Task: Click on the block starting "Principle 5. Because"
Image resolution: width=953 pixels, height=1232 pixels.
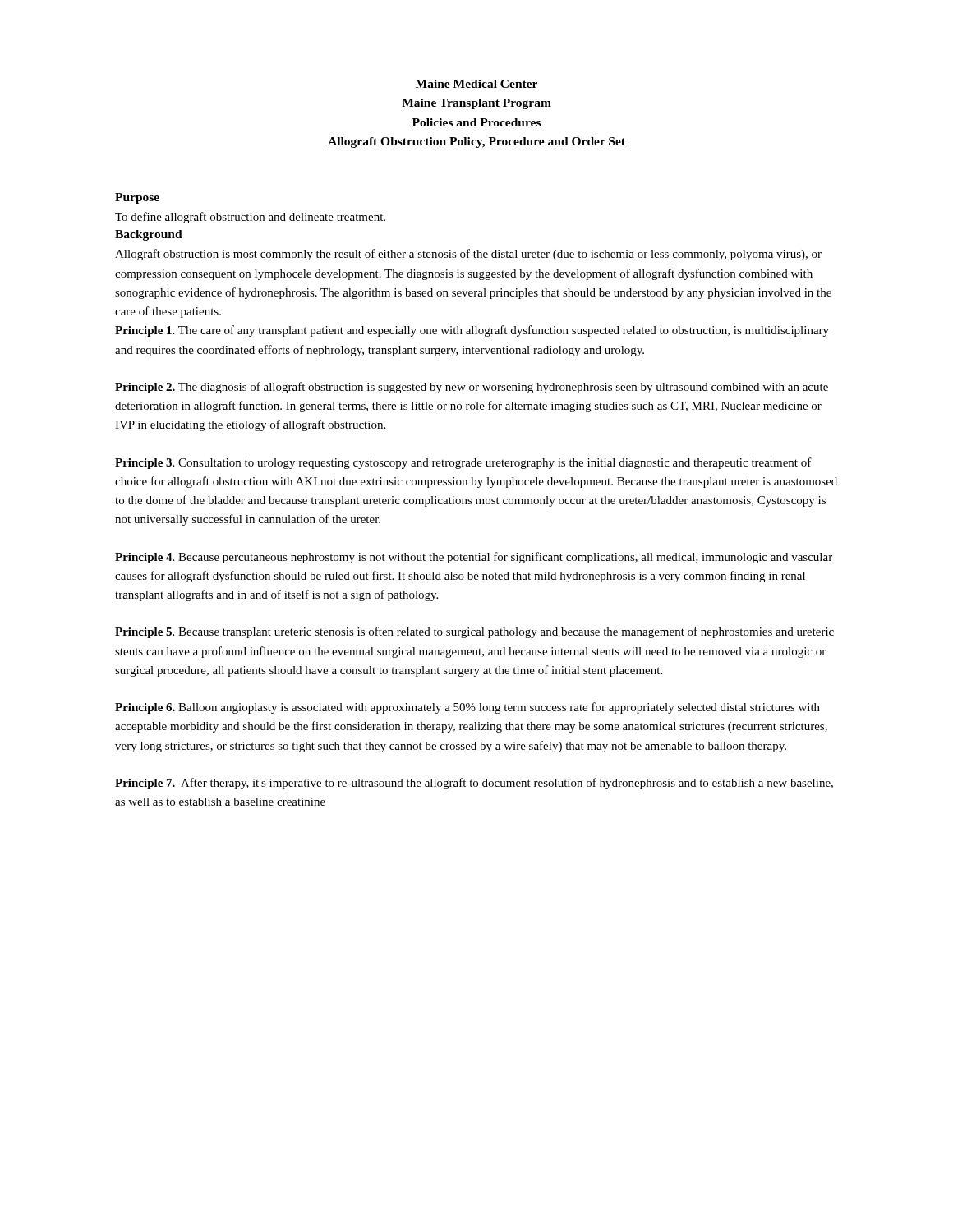Action: (x=475, y=651)
